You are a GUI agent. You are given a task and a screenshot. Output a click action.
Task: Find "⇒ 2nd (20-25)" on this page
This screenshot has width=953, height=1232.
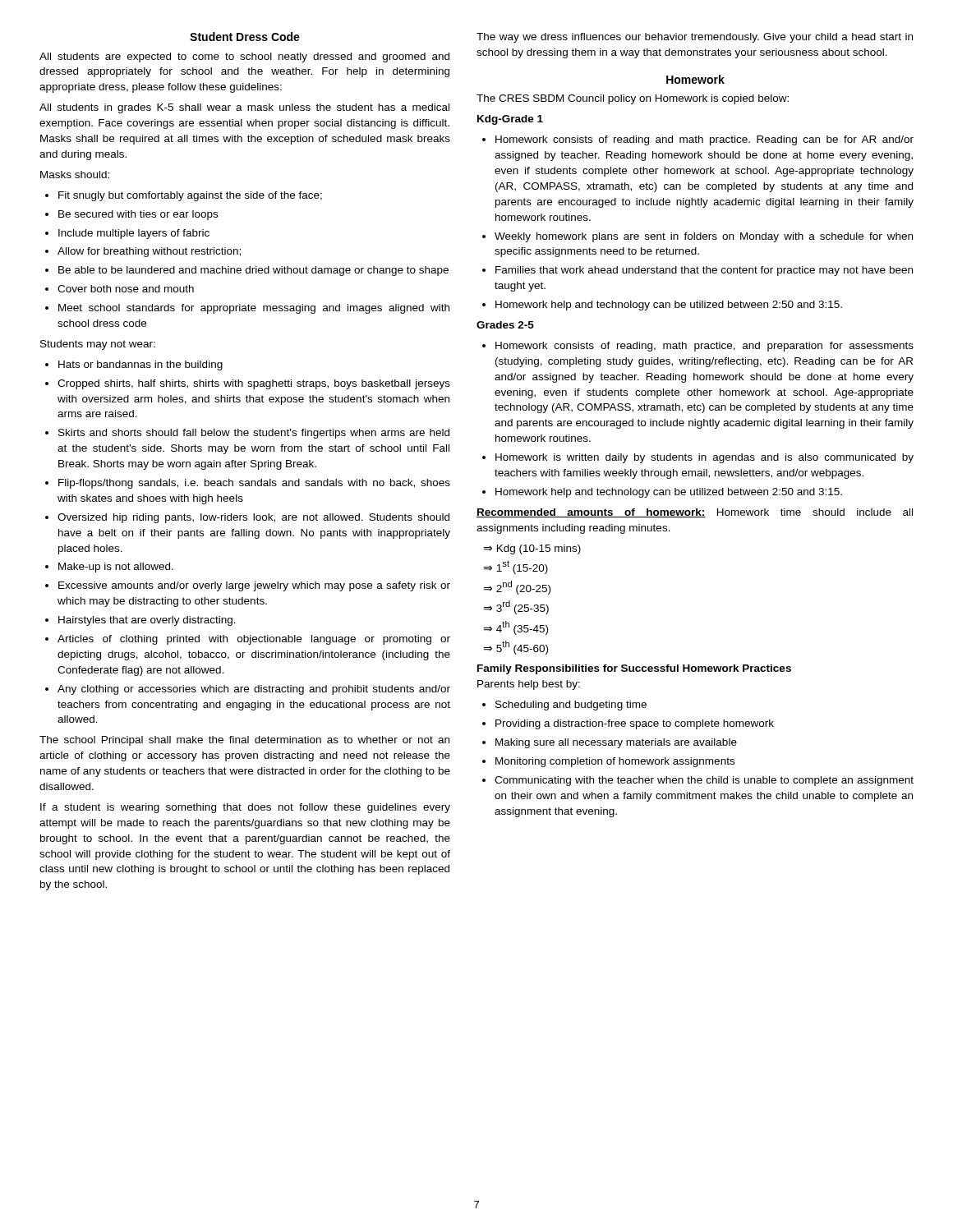click(x=517, y=586)
